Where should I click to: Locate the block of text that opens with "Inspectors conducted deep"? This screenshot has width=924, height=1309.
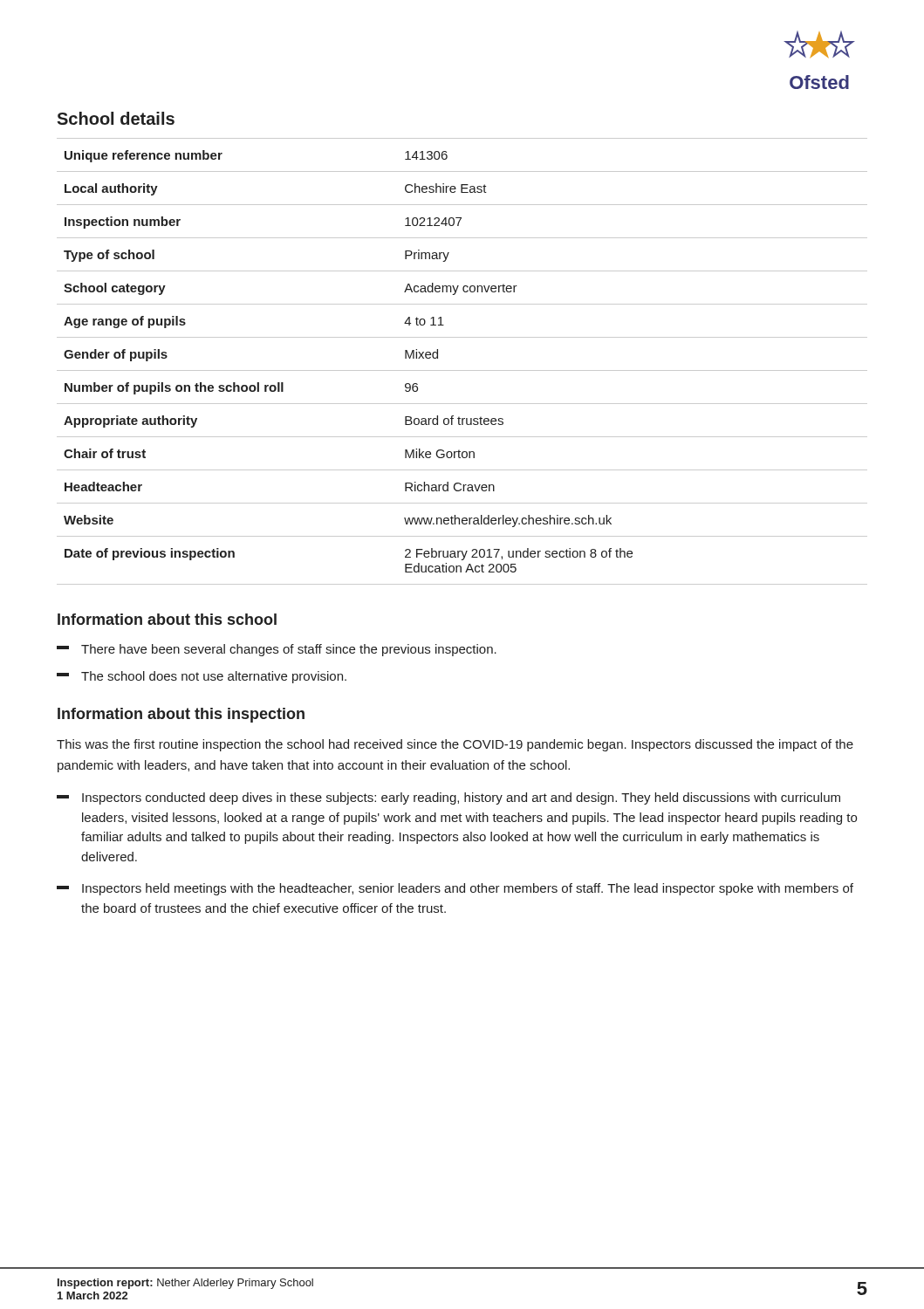(462, 827)
